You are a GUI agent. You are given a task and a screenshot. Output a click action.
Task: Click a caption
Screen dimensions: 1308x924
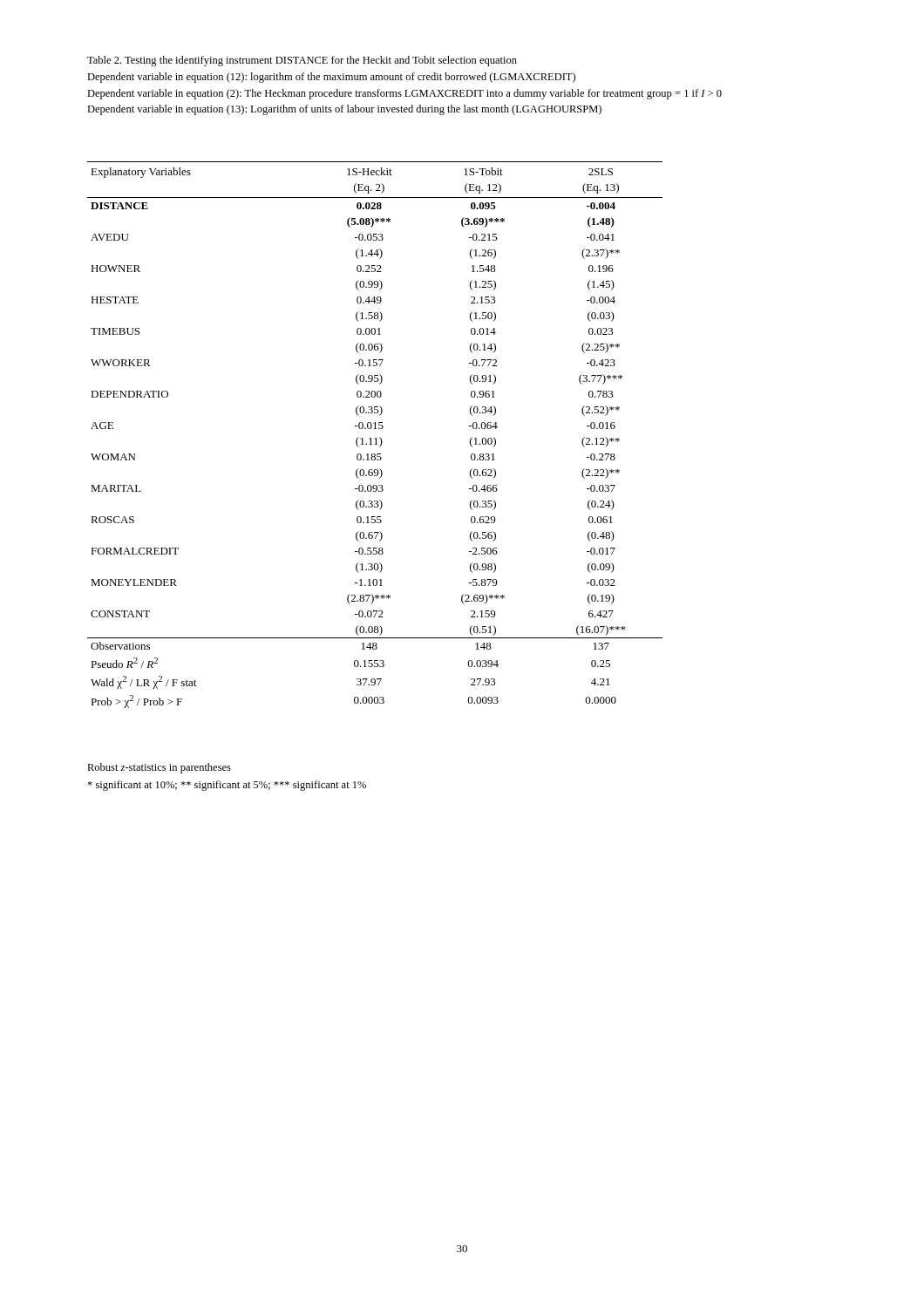404,85
